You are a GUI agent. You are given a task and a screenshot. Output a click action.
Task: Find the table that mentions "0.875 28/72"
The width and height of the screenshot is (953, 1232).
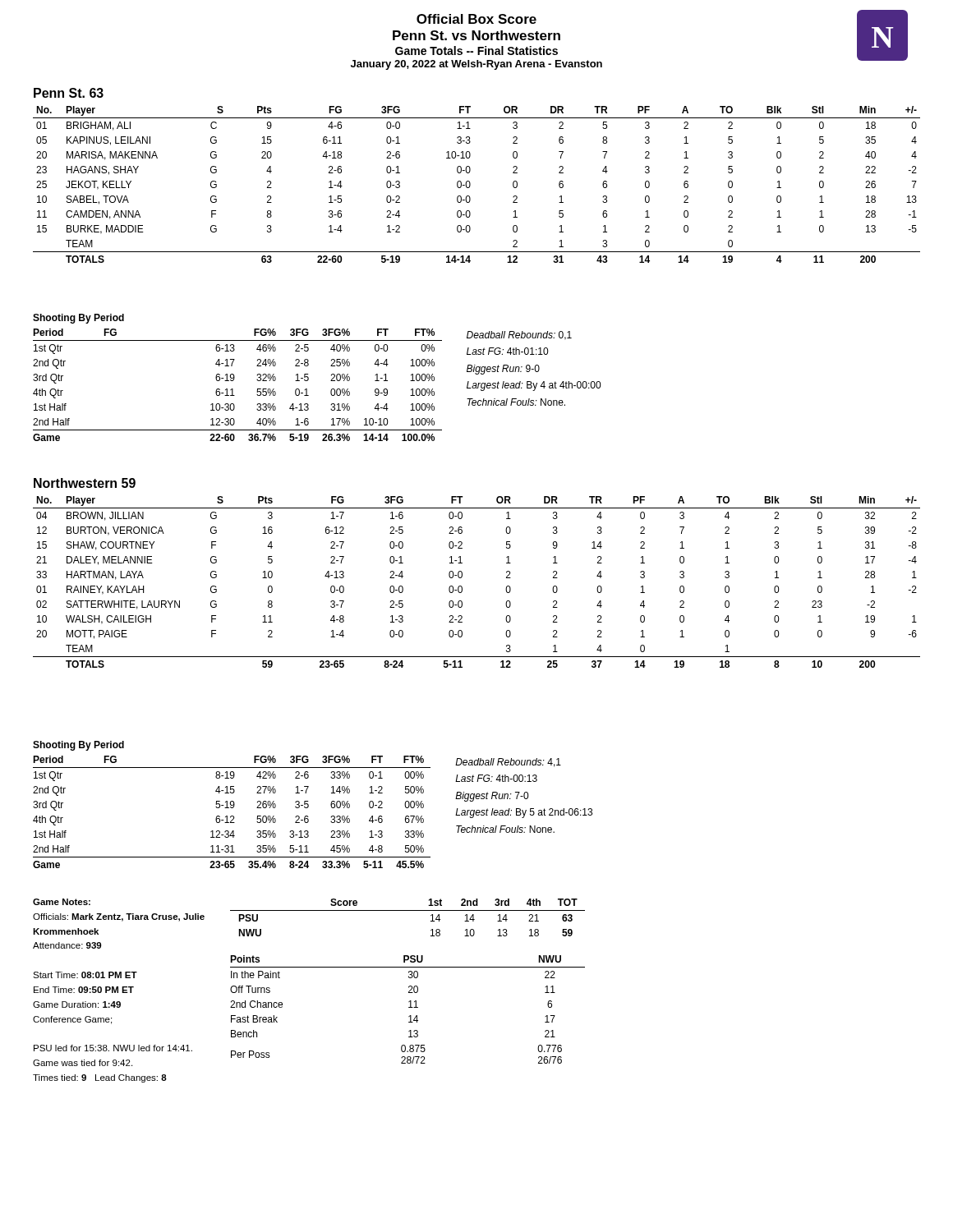point(408,1010)
